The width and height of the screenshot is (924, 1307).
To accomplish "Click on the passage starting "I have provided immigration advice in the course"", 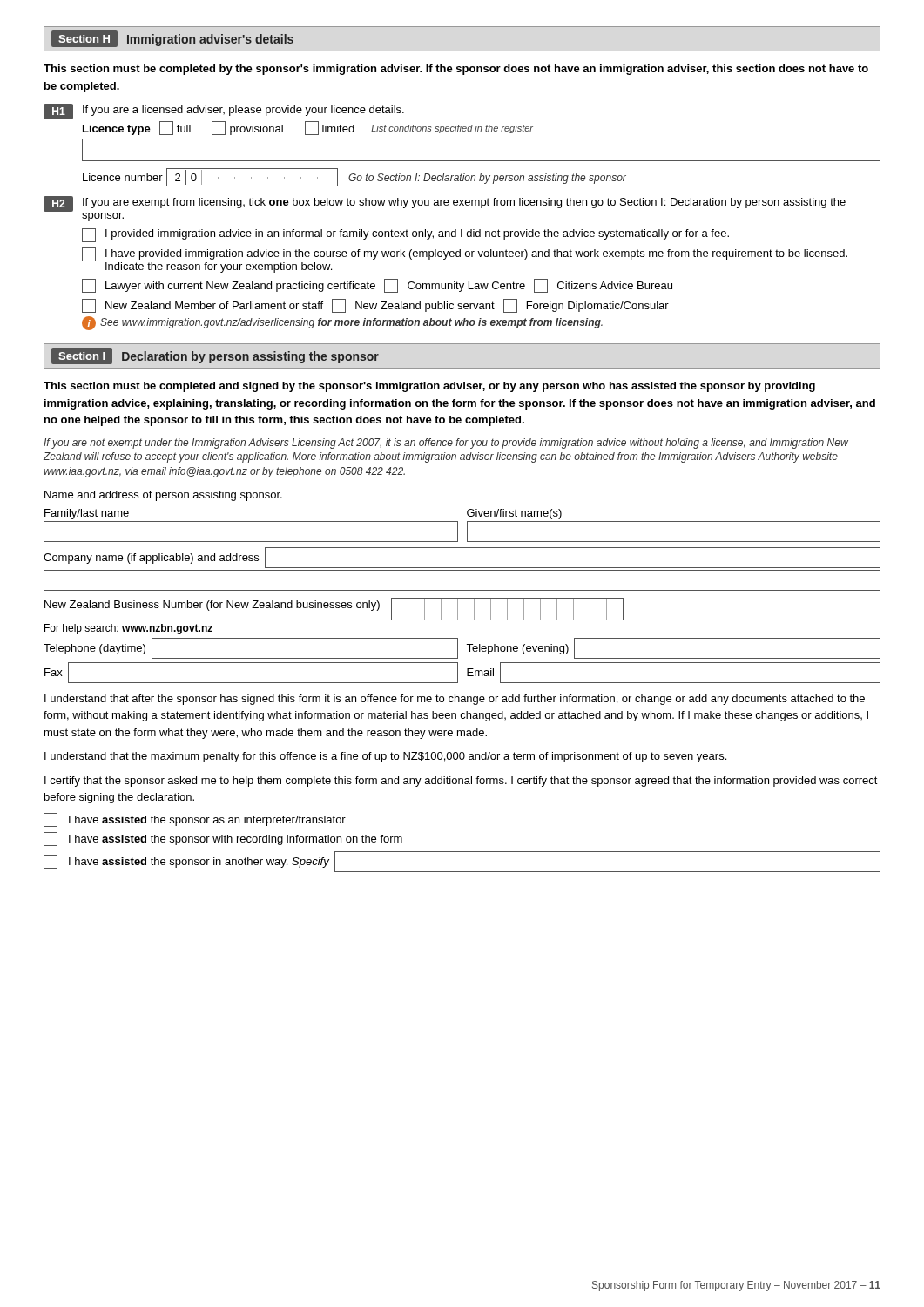I will click(481, 260).
